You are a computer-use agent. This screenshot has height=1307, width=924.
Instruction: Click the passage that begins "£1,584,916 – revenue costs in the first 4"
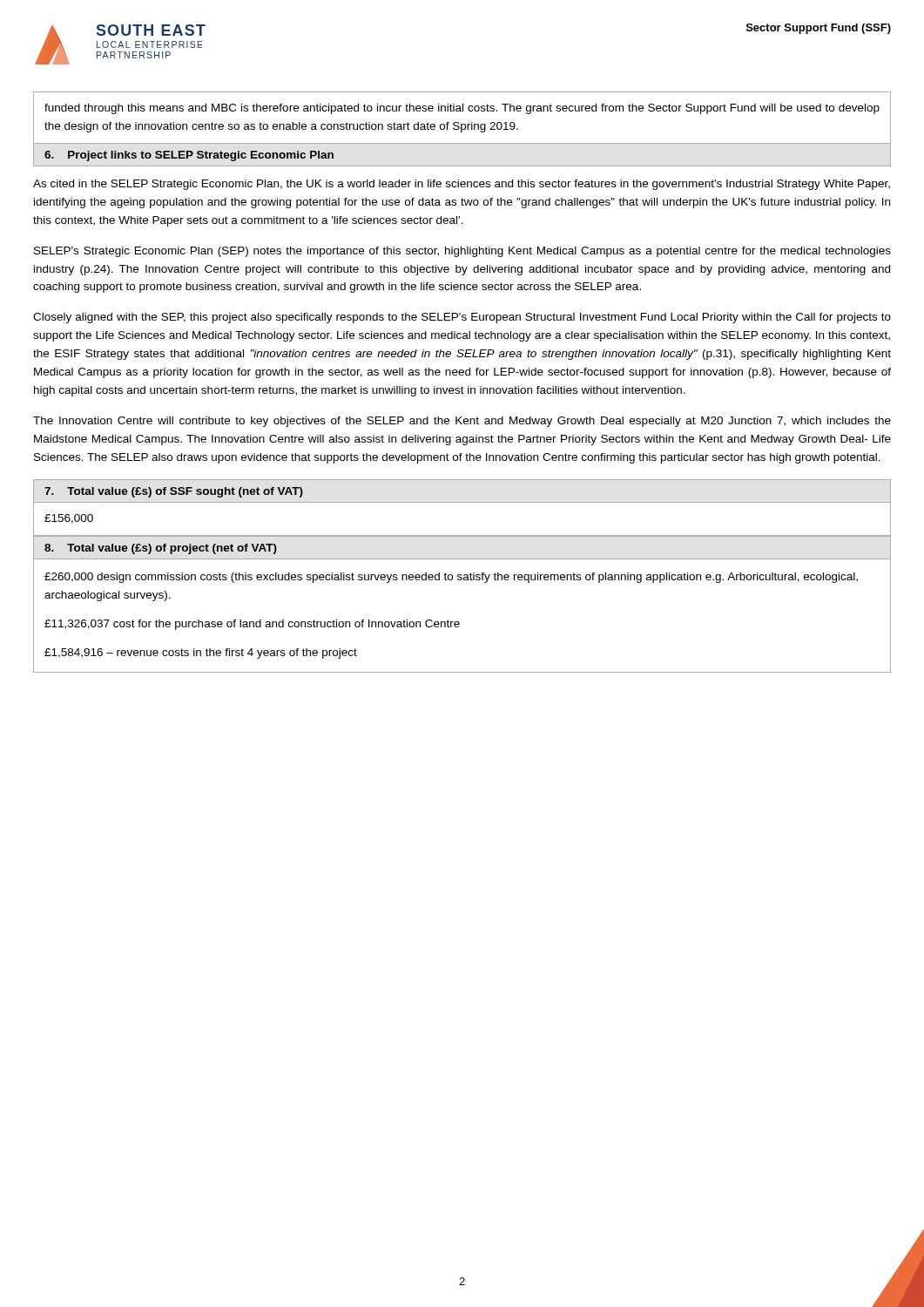click(201, 652)
